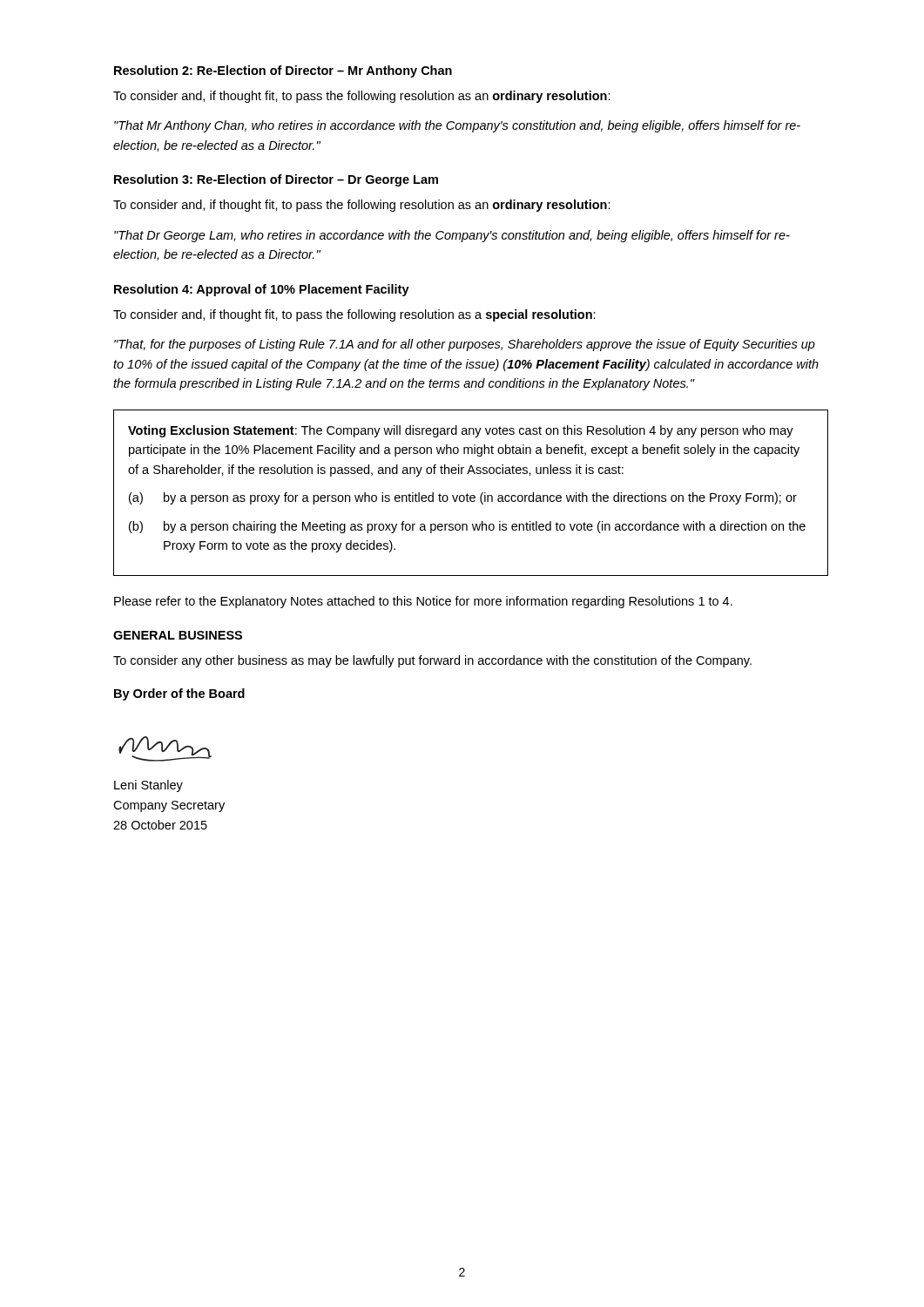924x1307 pixels.
Task: Locate a illustration
Action: pyautogui.click(x=471, y=745)
